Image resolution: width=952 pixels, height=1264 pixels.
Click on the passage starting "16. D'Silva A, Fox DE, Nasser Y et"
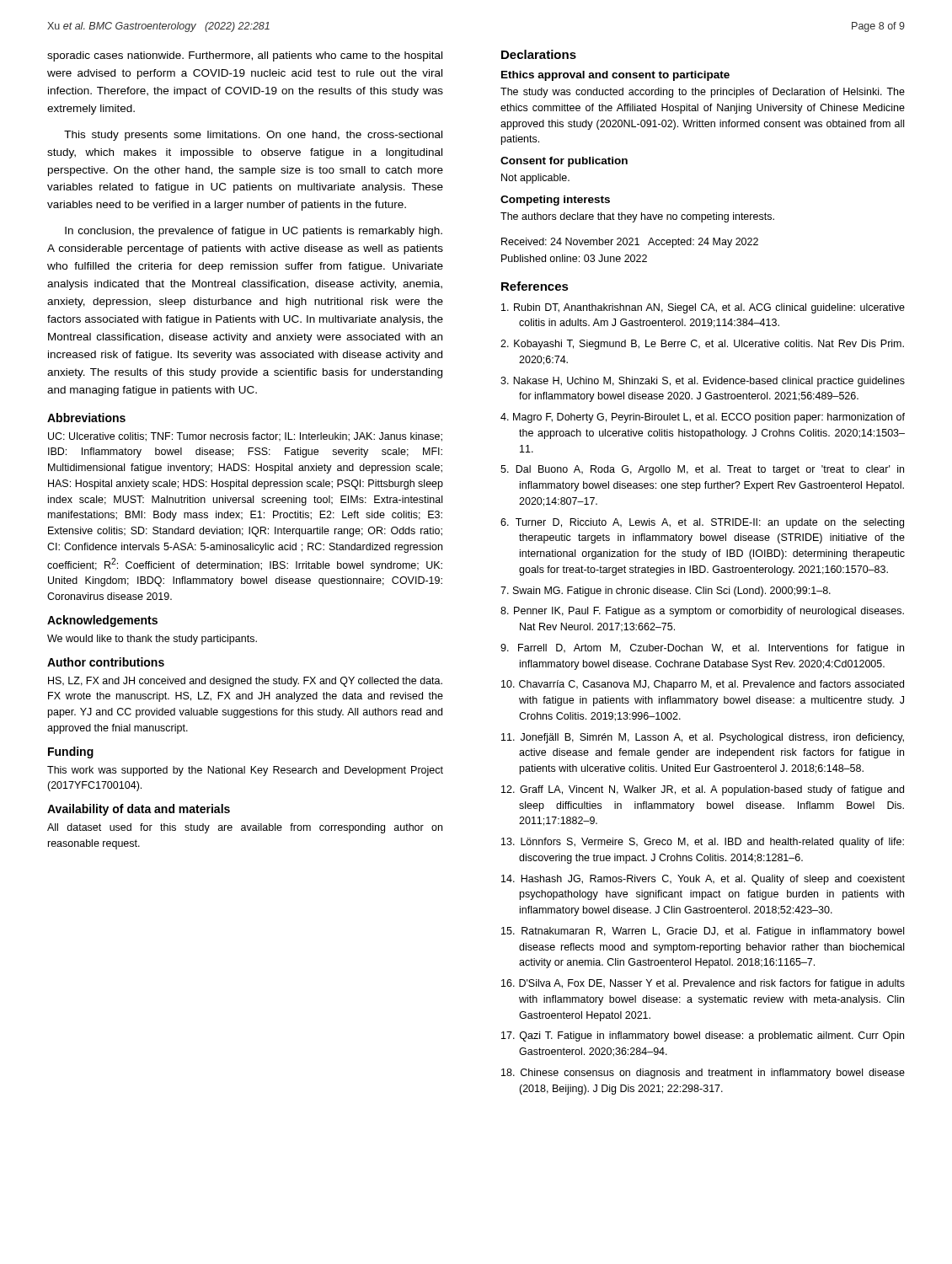click(703, 999)
